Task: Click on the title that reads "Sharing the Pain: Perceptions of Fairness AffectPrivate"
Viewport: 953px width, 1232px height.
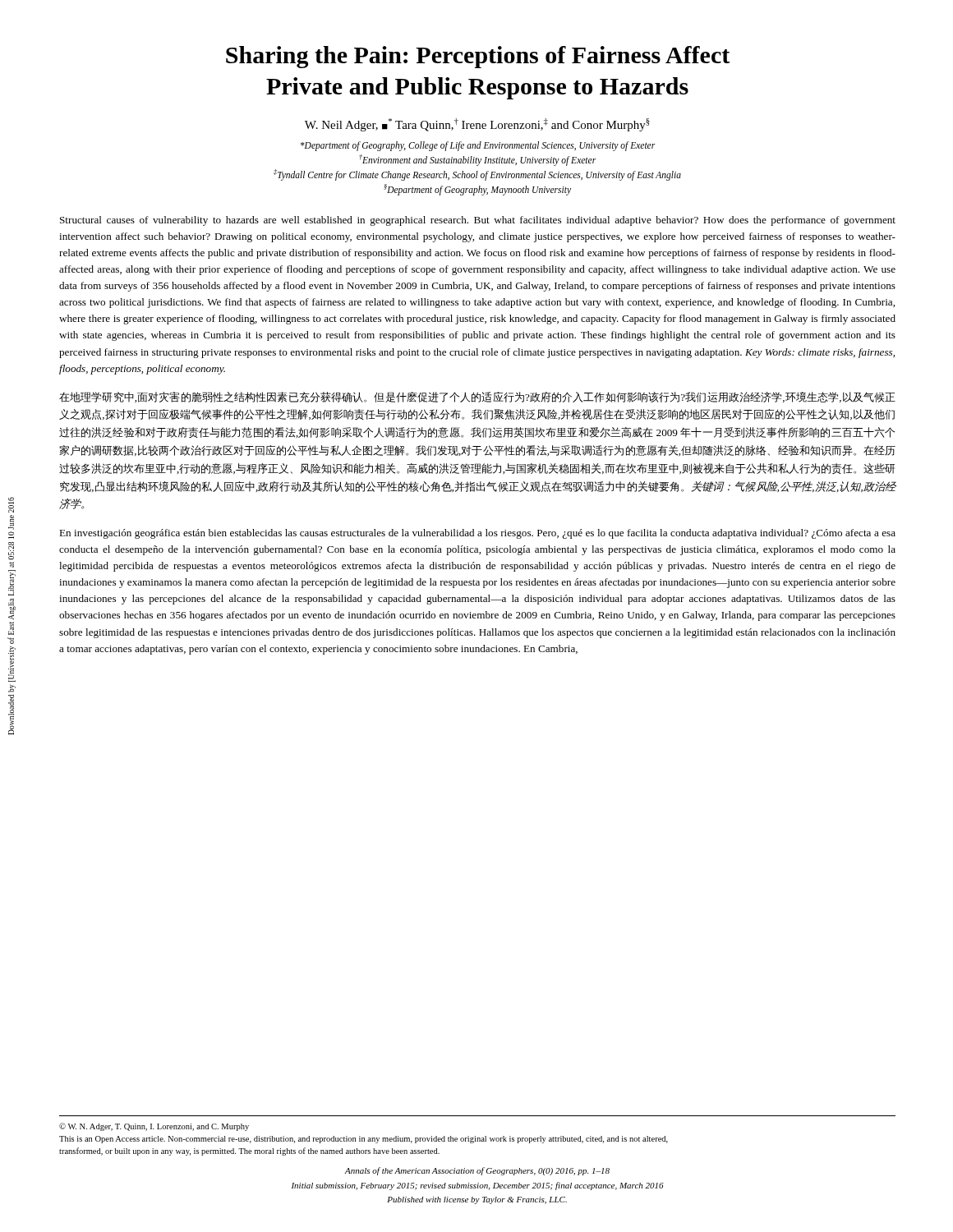Action: [x=477, y=70]
